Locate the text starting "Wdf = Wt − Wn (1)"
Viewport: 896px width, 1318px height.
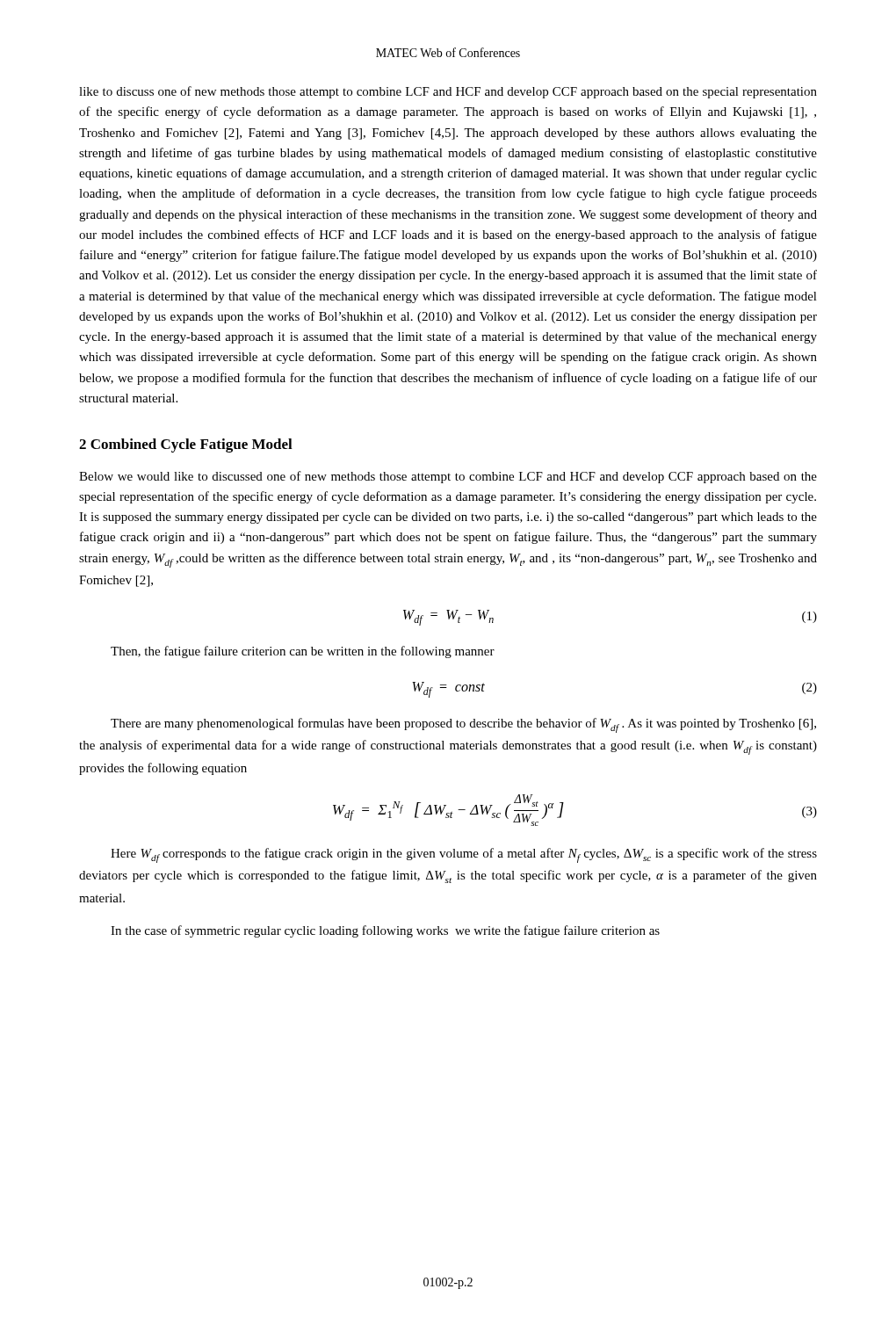[453, 617]
